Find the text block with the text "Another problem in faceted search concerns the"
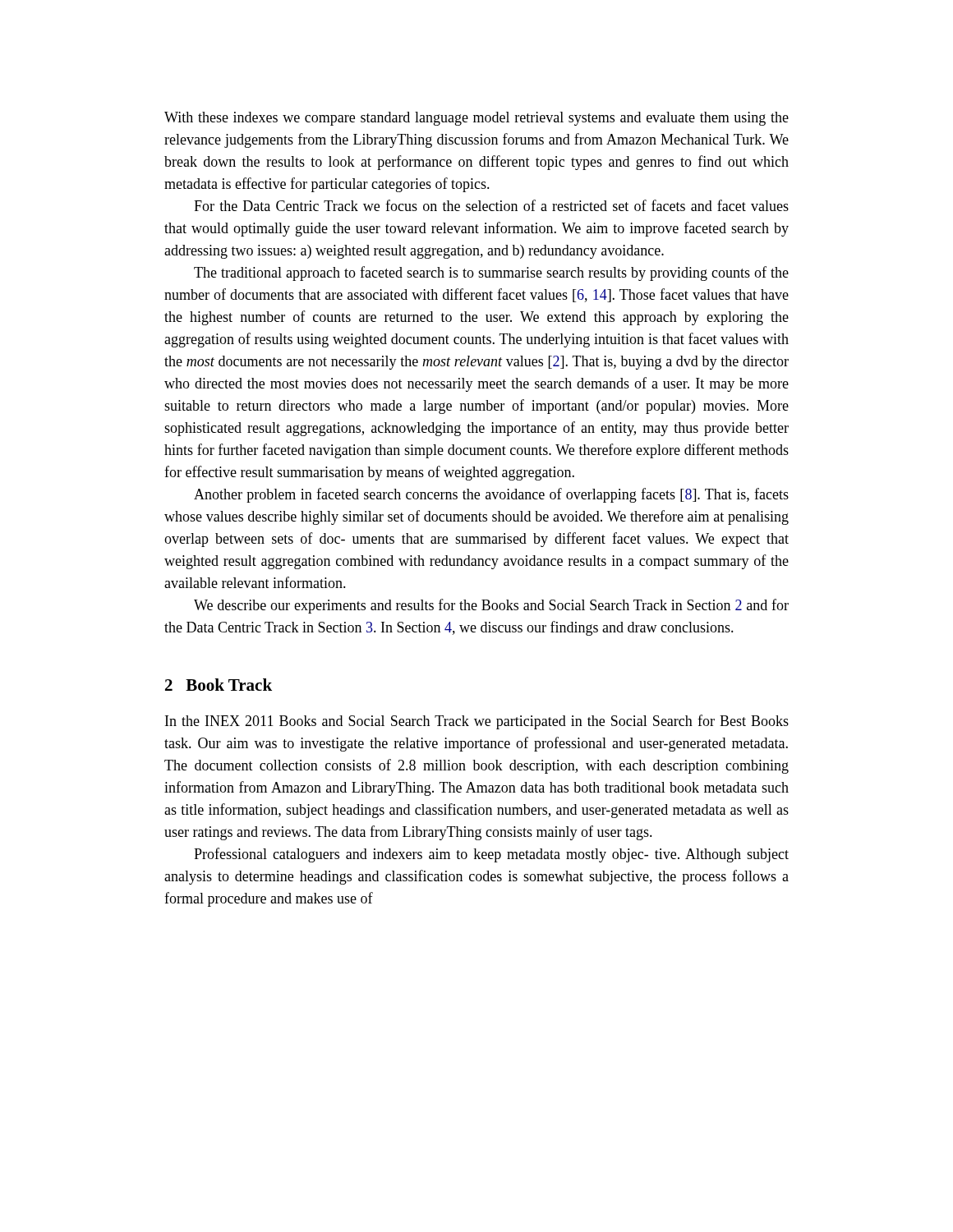Viewport: 953px width, 1232px height. click(476, 539)
